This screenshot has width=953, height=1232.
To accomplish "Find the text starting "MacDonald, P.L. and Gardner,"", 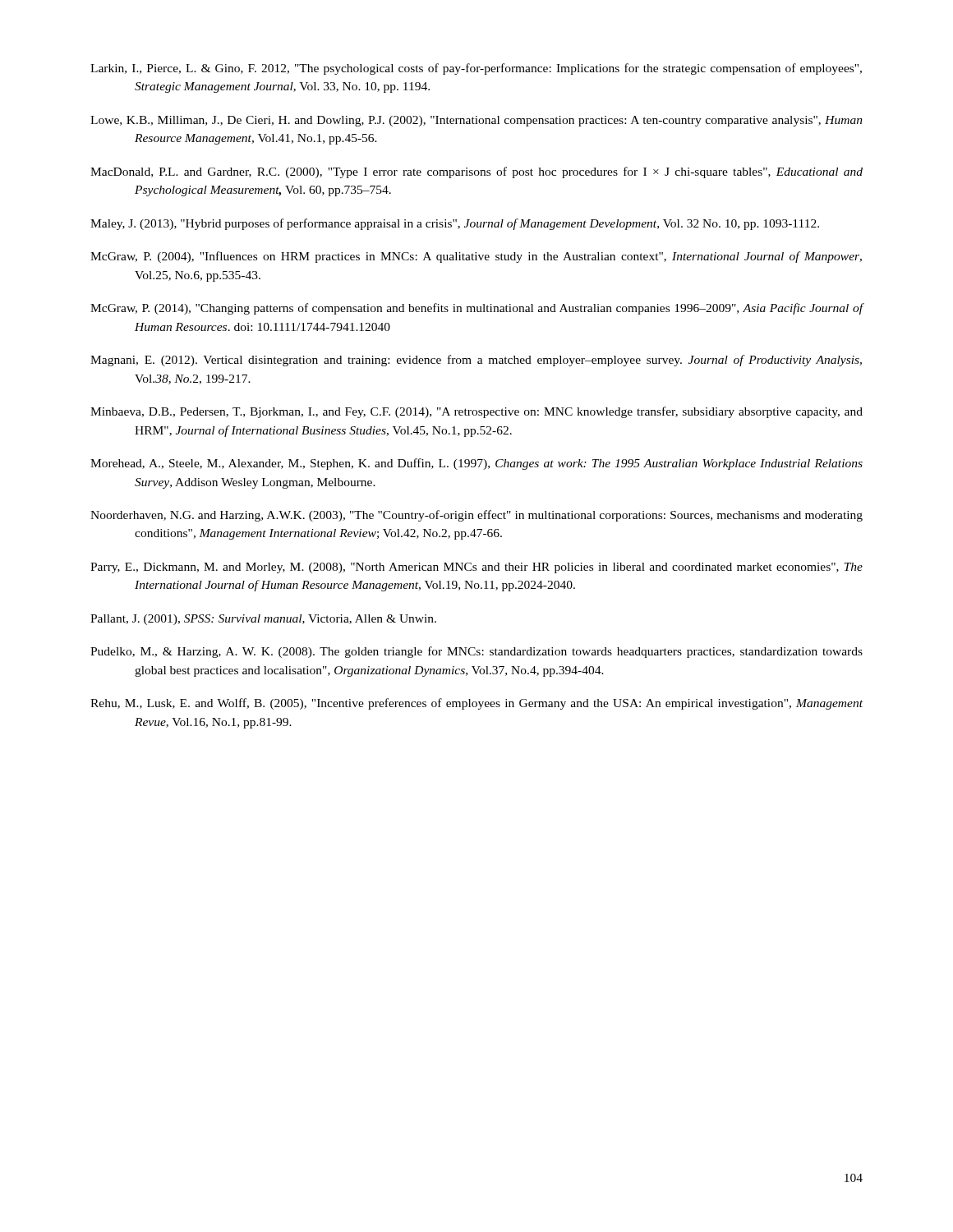I will [476, 180].
